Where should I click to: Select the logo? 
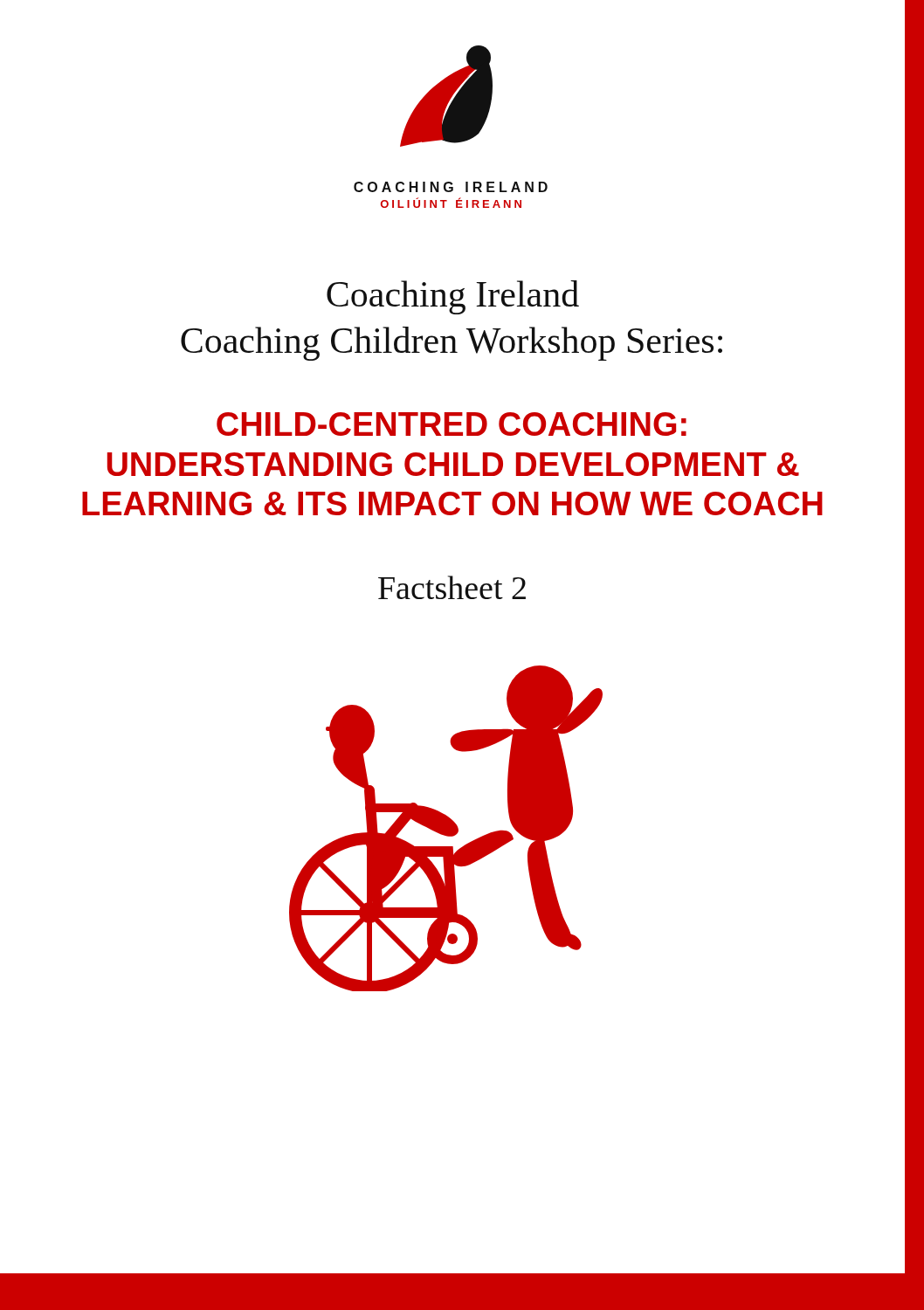coord(452,126)
